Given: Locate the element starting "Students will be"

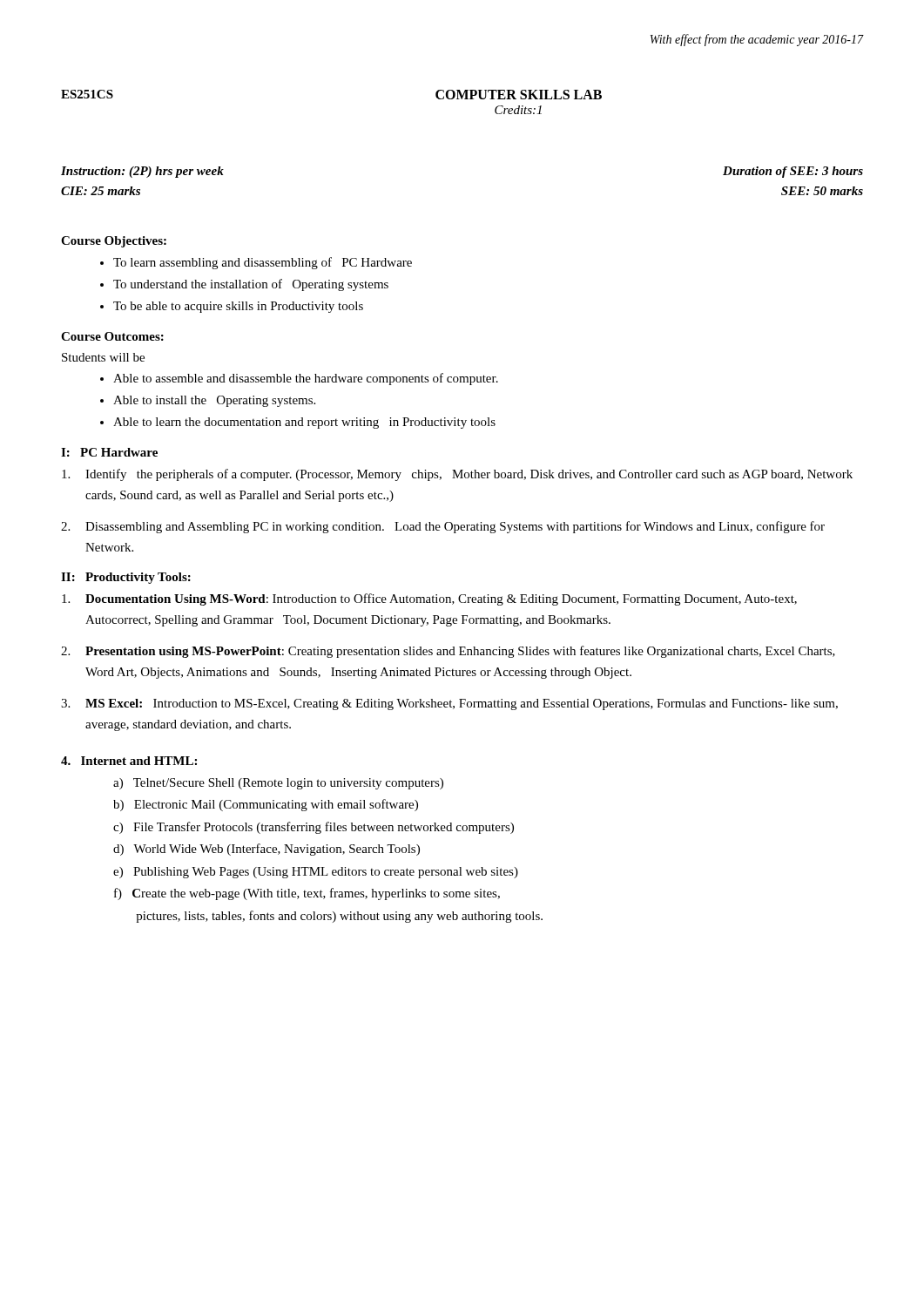Looking at the screenshot, I should pyautogui.click(x=103, y=357).
